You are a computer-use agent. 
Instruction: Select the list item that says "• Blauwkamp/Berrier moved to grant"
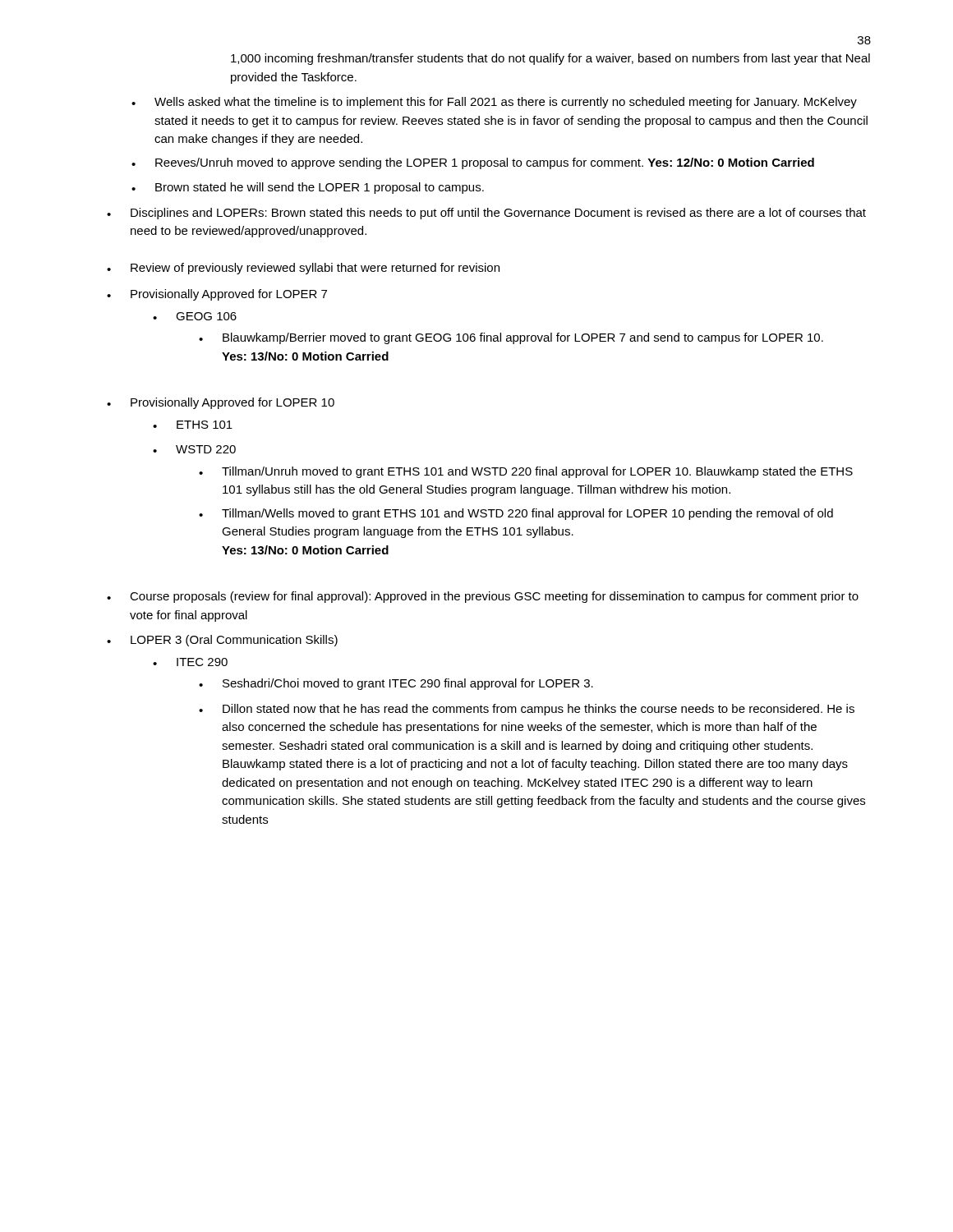coord(535,347)
